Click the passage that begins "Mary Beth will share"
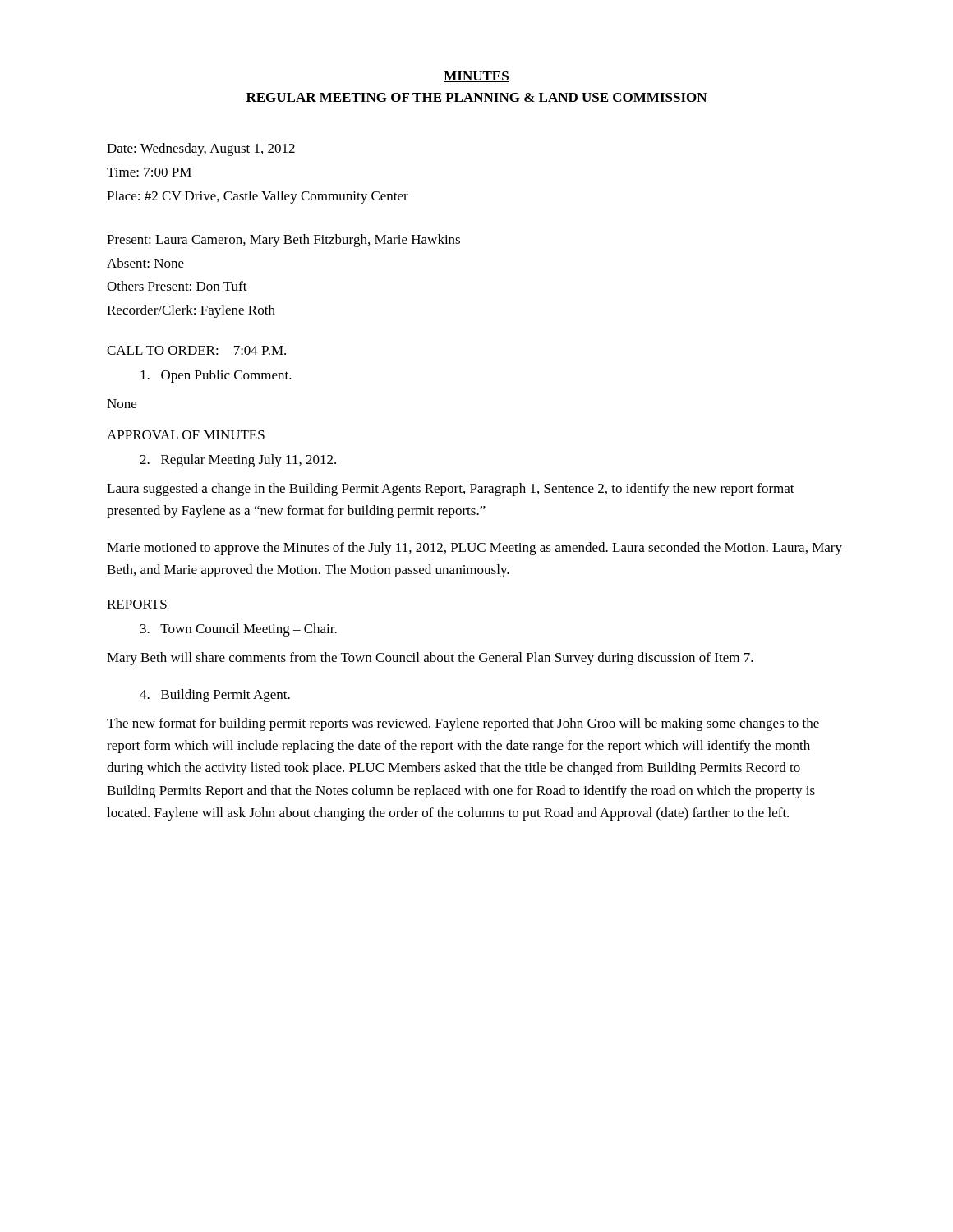953x1232 pixels. click(430, 657)
